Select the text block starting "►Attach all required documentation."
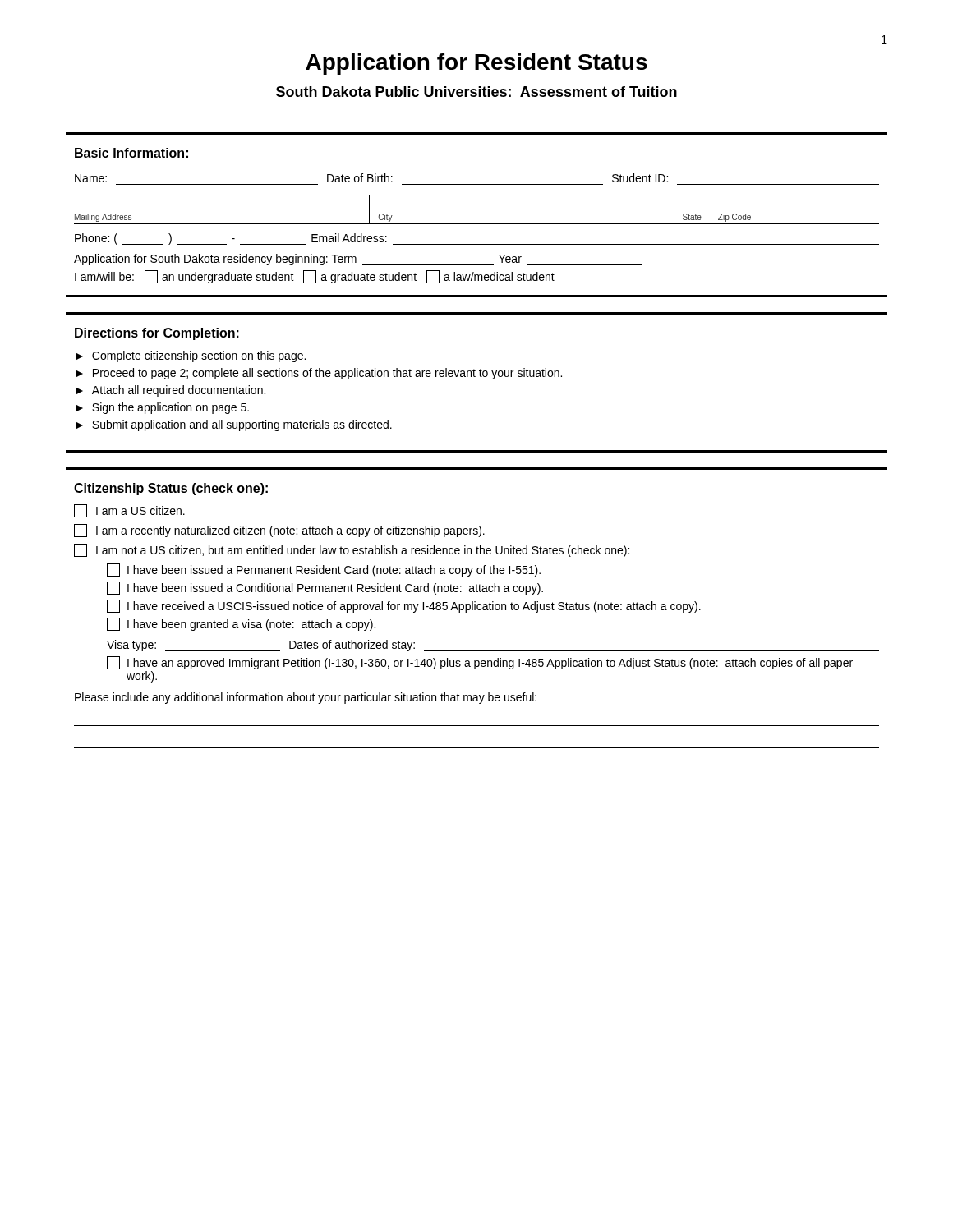Screen dimensions: 1232x953 (170, 390)
